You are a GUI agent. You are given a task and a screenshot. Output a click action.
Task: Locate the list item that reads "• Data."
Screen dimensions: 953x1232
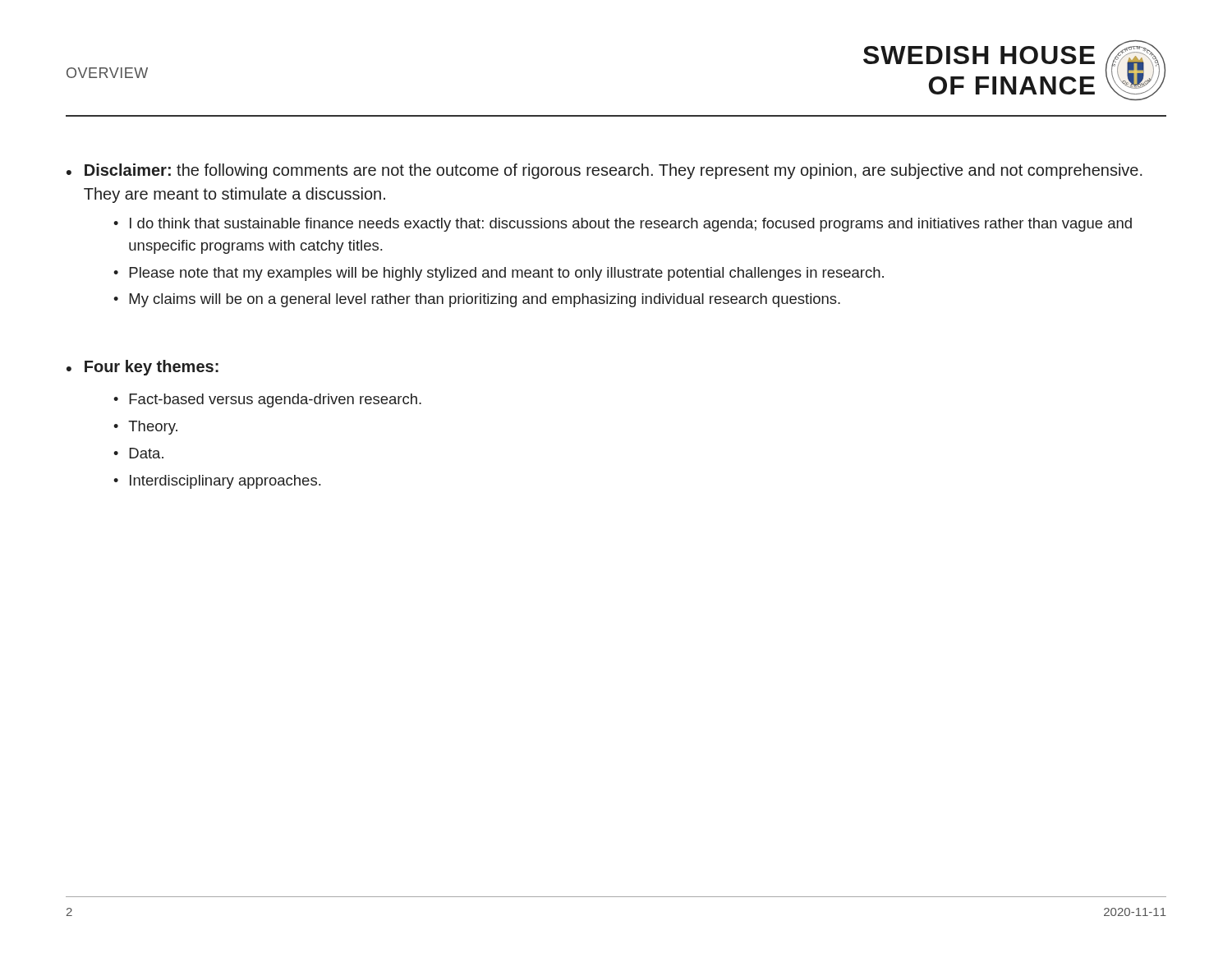[139, 454]
